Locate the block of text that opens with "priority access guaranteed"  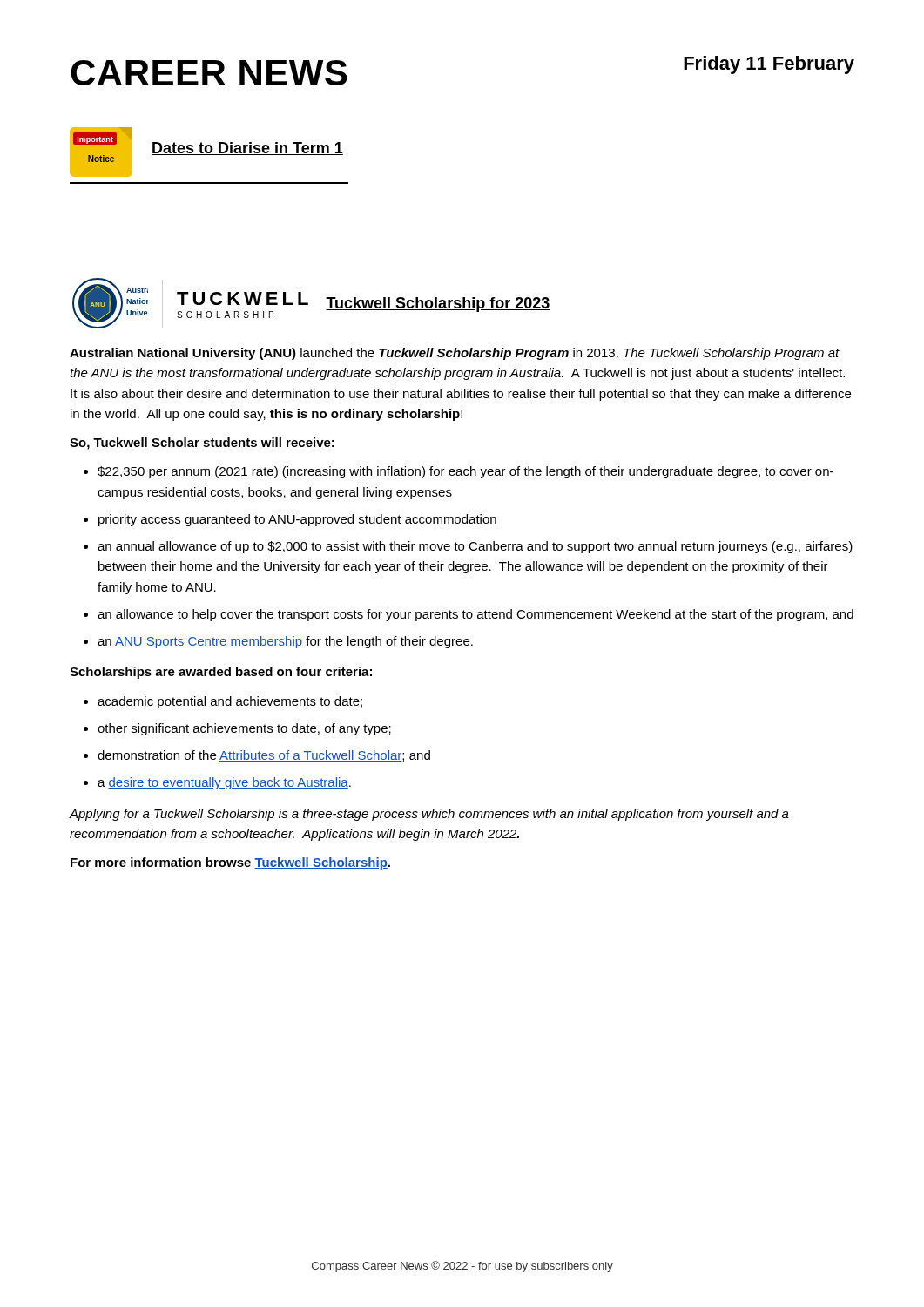(297, 519)
